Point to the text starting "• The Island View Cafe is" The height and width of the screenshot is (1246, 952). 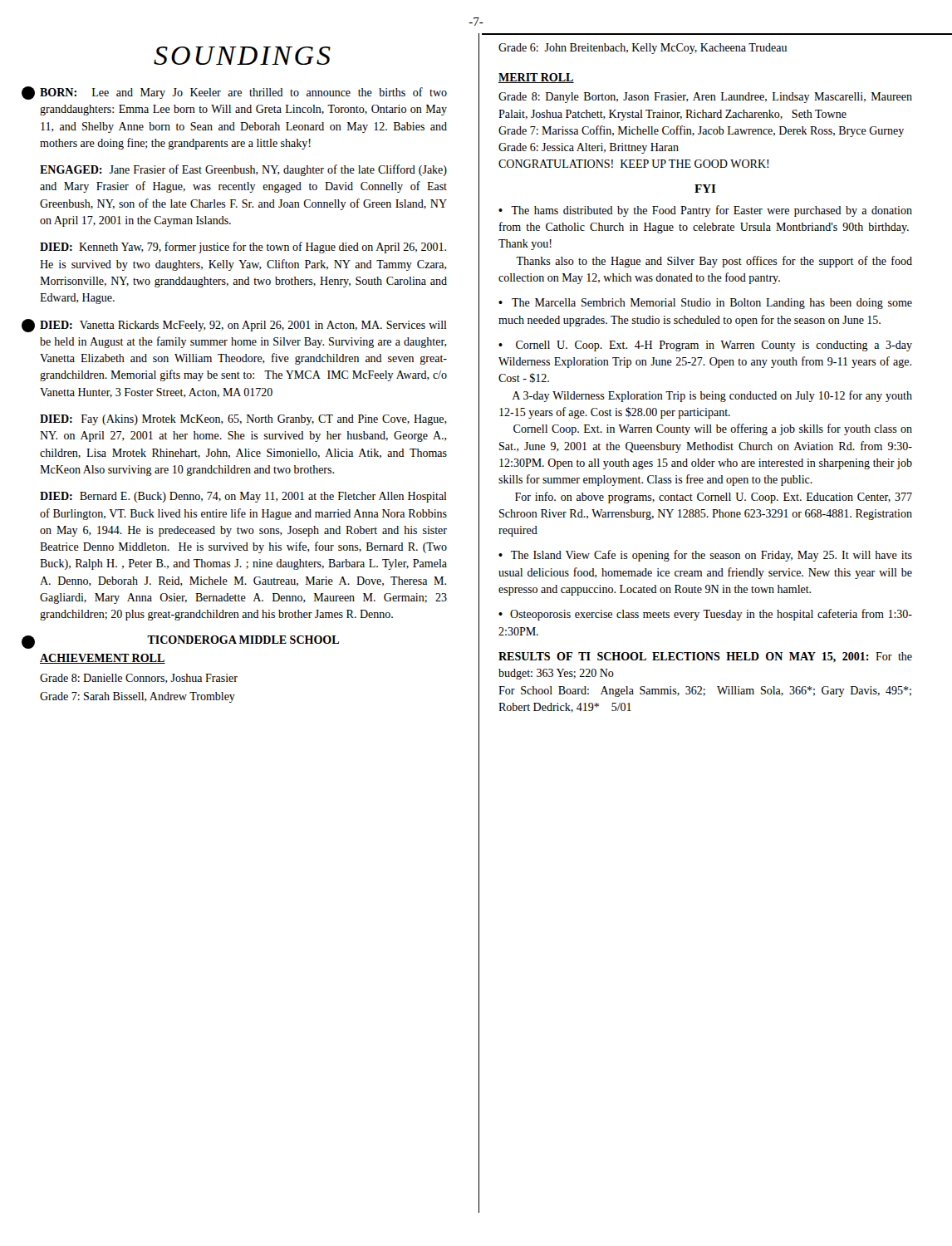[705, 572]
